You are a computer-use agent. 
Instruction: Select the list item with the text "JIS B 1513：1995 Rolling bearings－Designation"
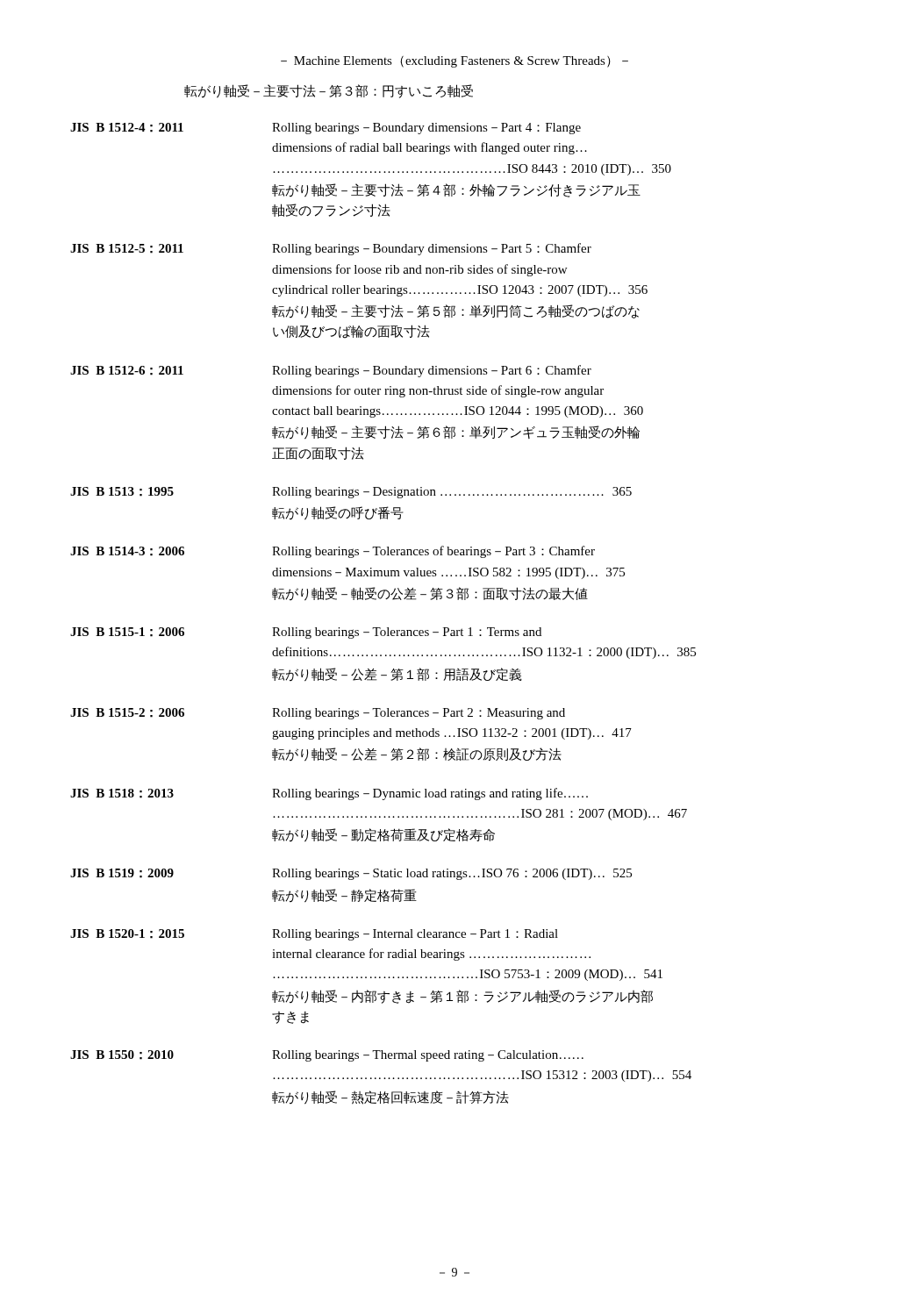point(454,503)
